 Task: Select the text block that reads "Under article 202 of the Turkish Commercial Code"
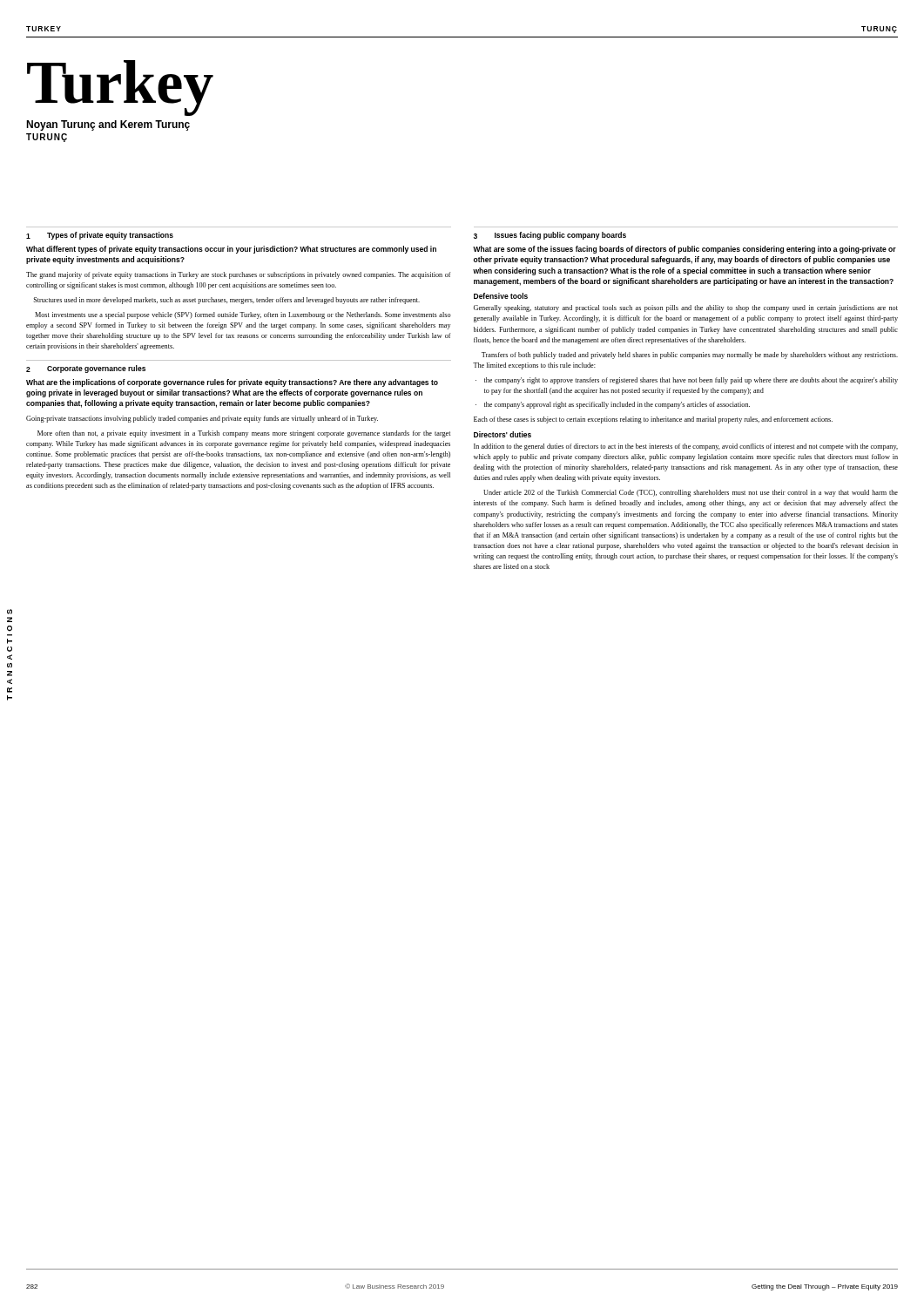click(x=686, y=530)
